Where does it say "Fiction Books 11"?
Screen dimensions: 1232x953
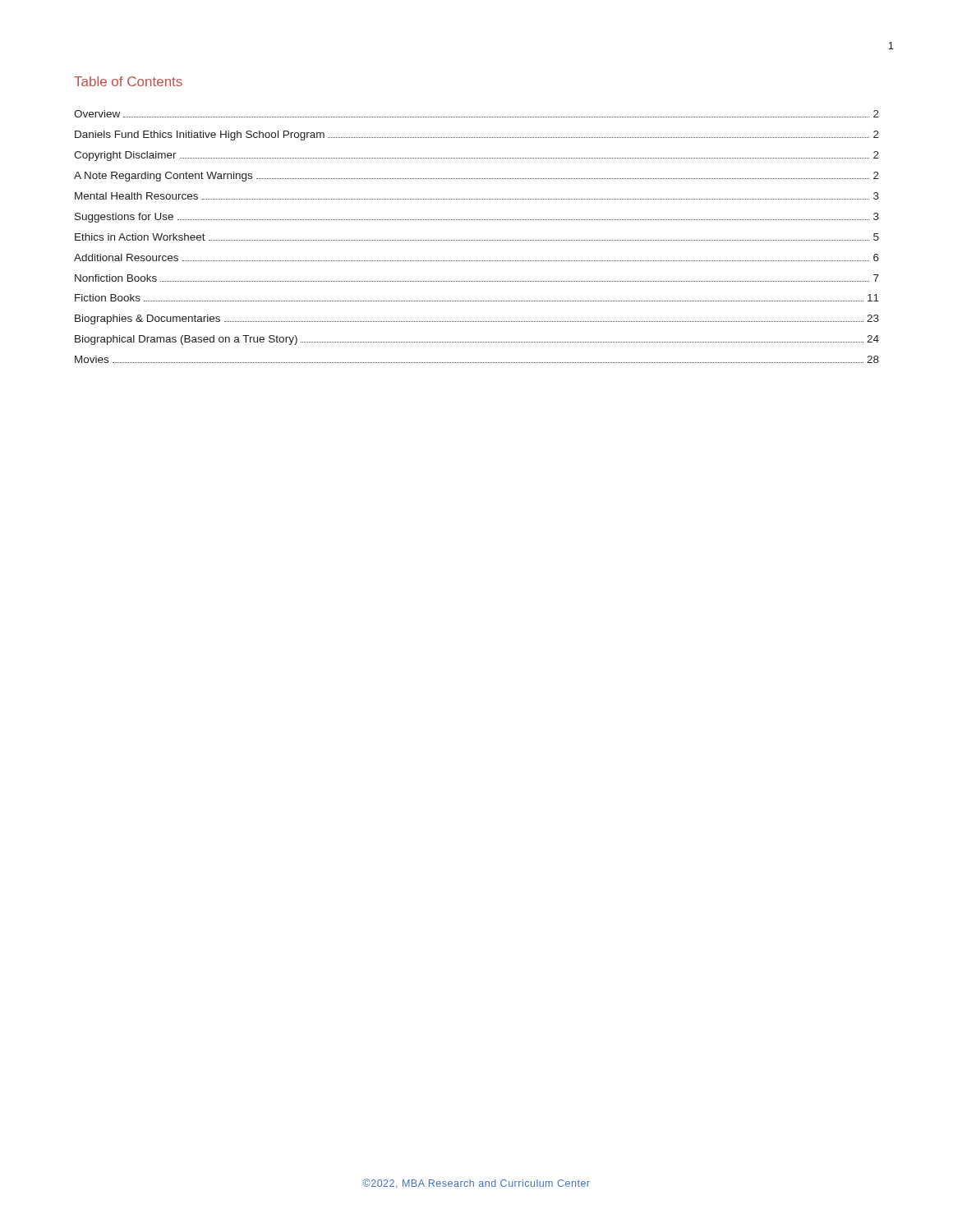(476, 299)
